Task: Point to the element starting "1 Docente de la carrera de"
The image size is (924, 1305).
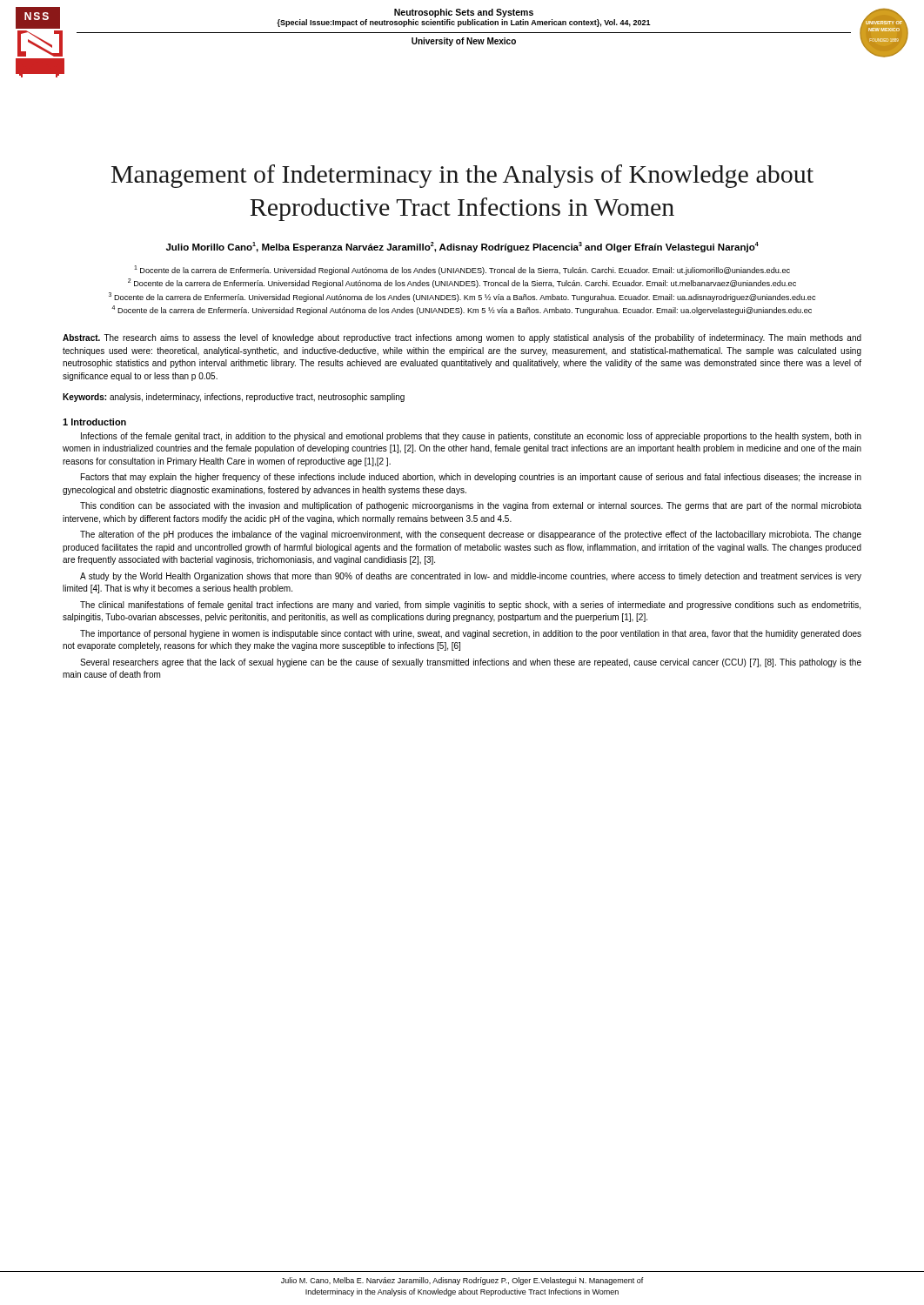Action: pos(462,290)
